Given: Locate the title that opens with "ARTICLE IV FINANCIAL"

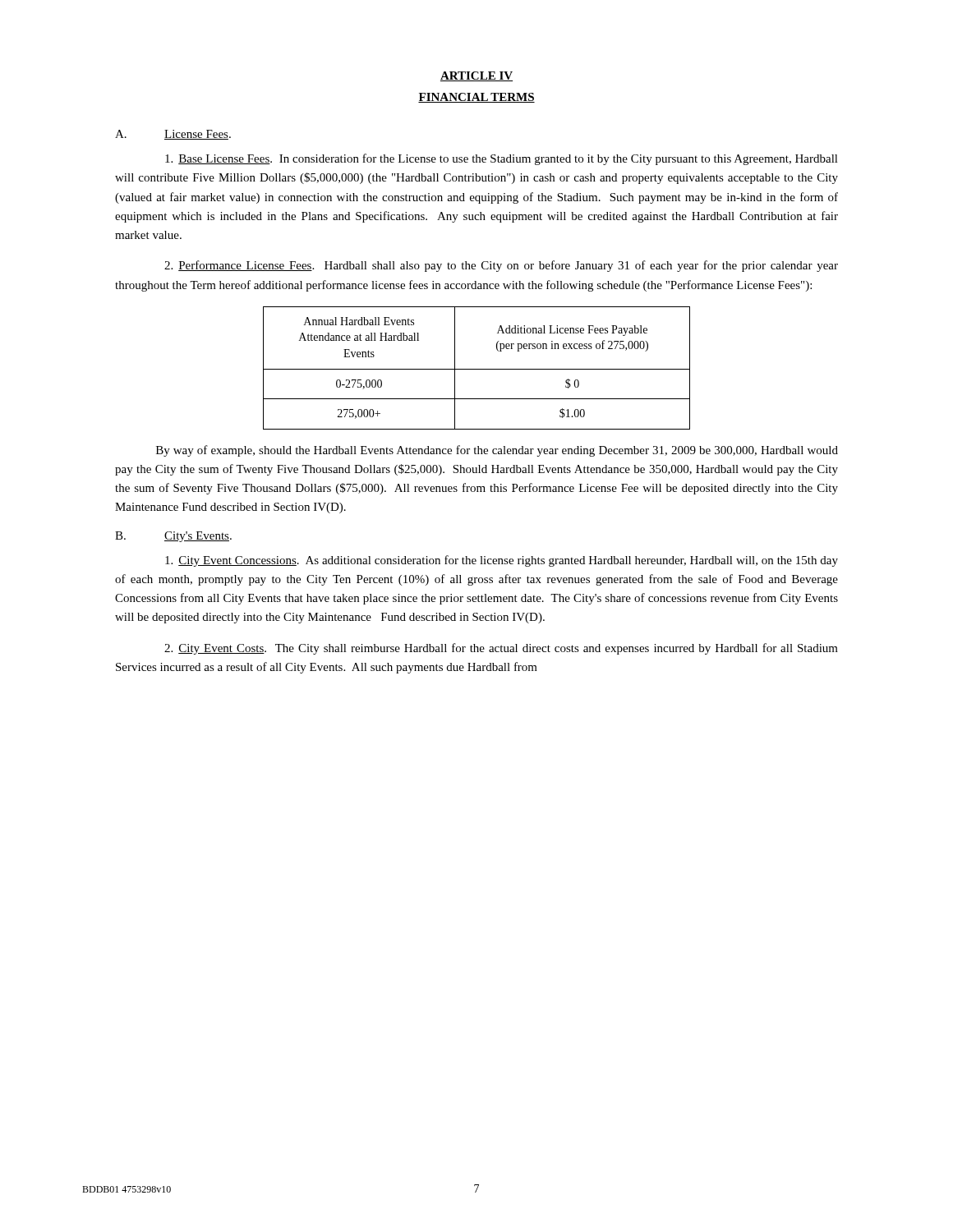Looking at the screenshot, I should point(476,86).
